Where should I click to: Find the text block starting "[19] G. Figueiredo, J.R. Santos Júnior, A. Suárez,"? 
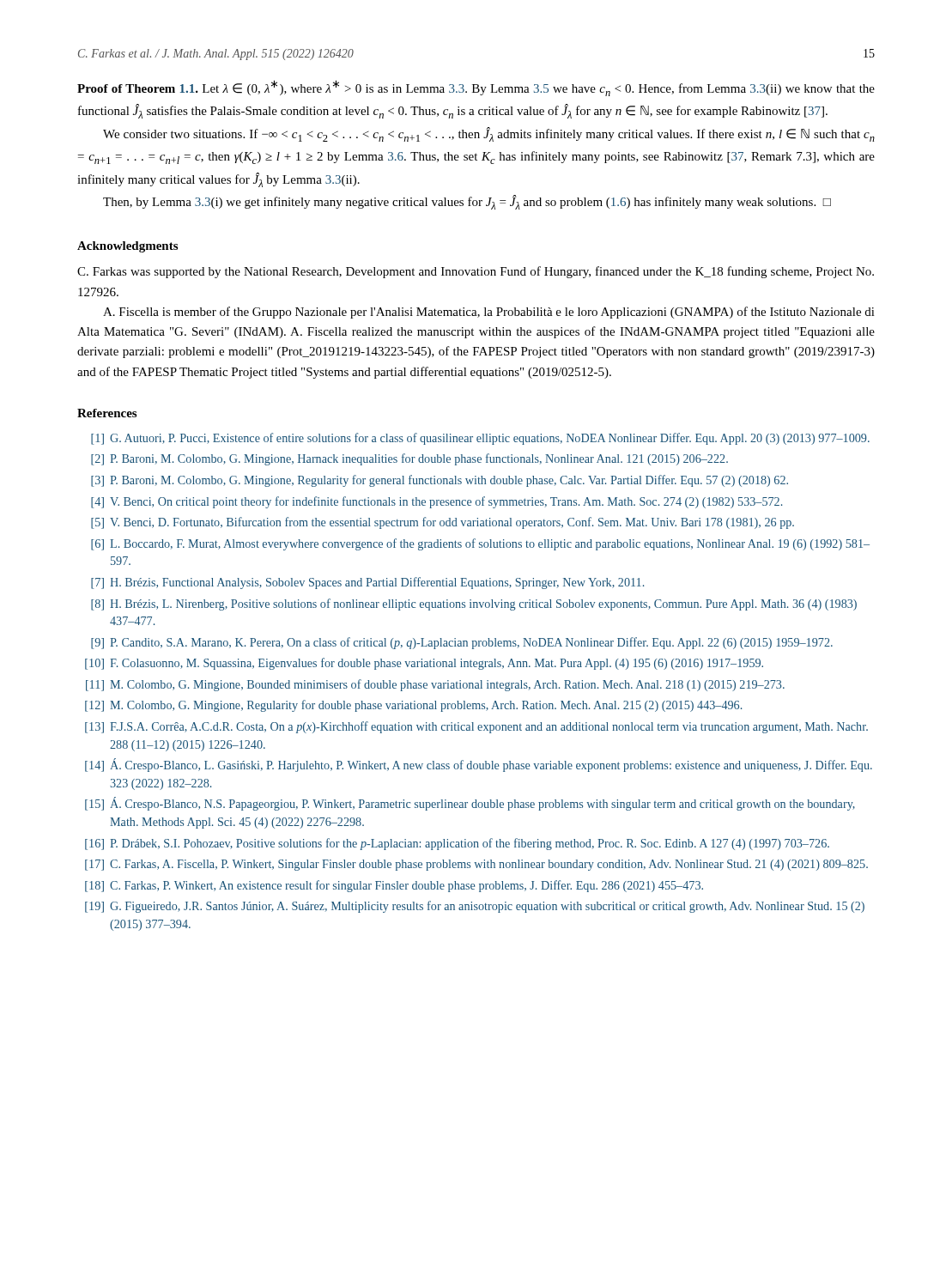tap(476, 915)
